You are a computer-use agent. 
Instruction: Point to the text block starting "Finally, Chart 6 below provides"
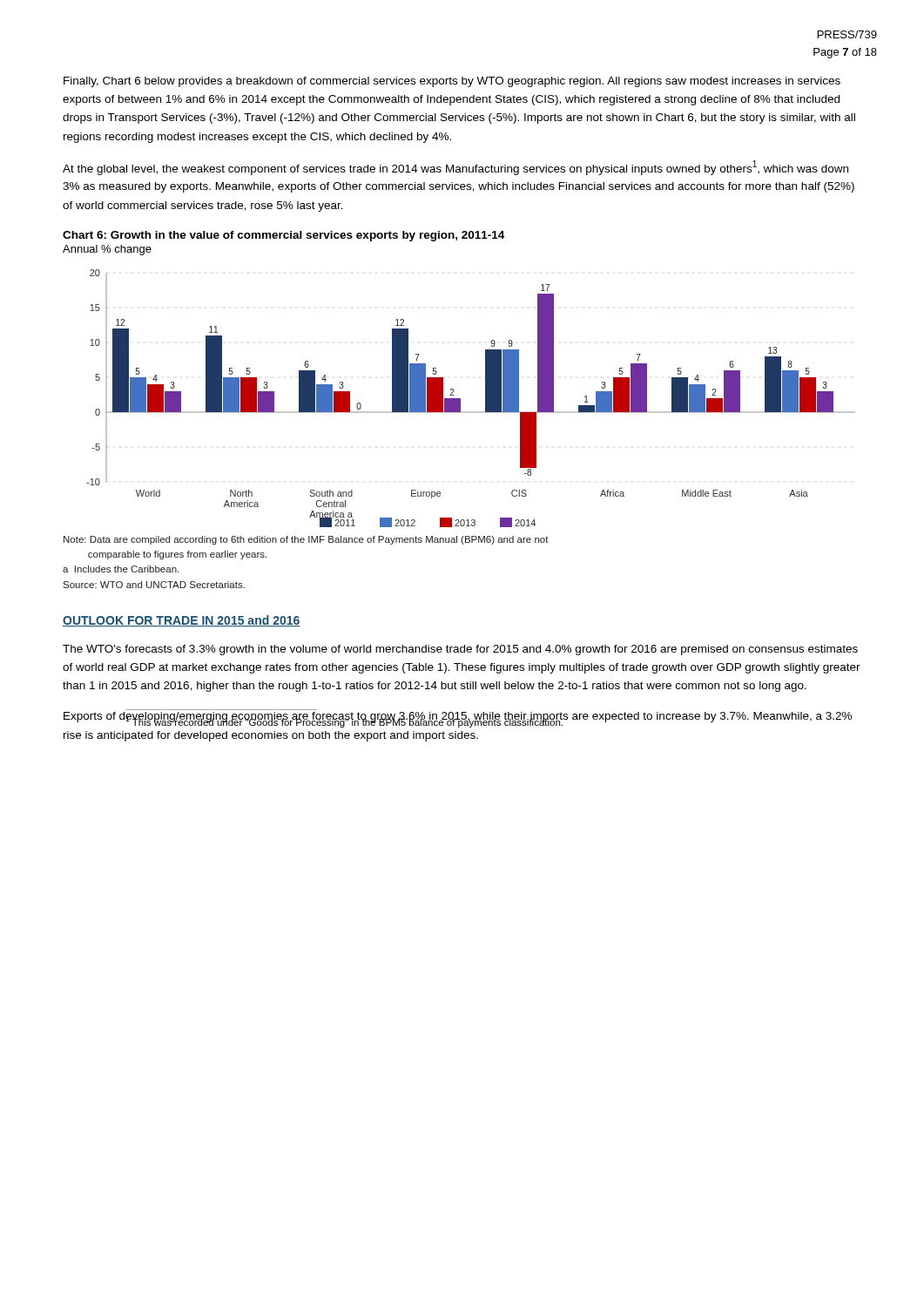pos(459,108)
